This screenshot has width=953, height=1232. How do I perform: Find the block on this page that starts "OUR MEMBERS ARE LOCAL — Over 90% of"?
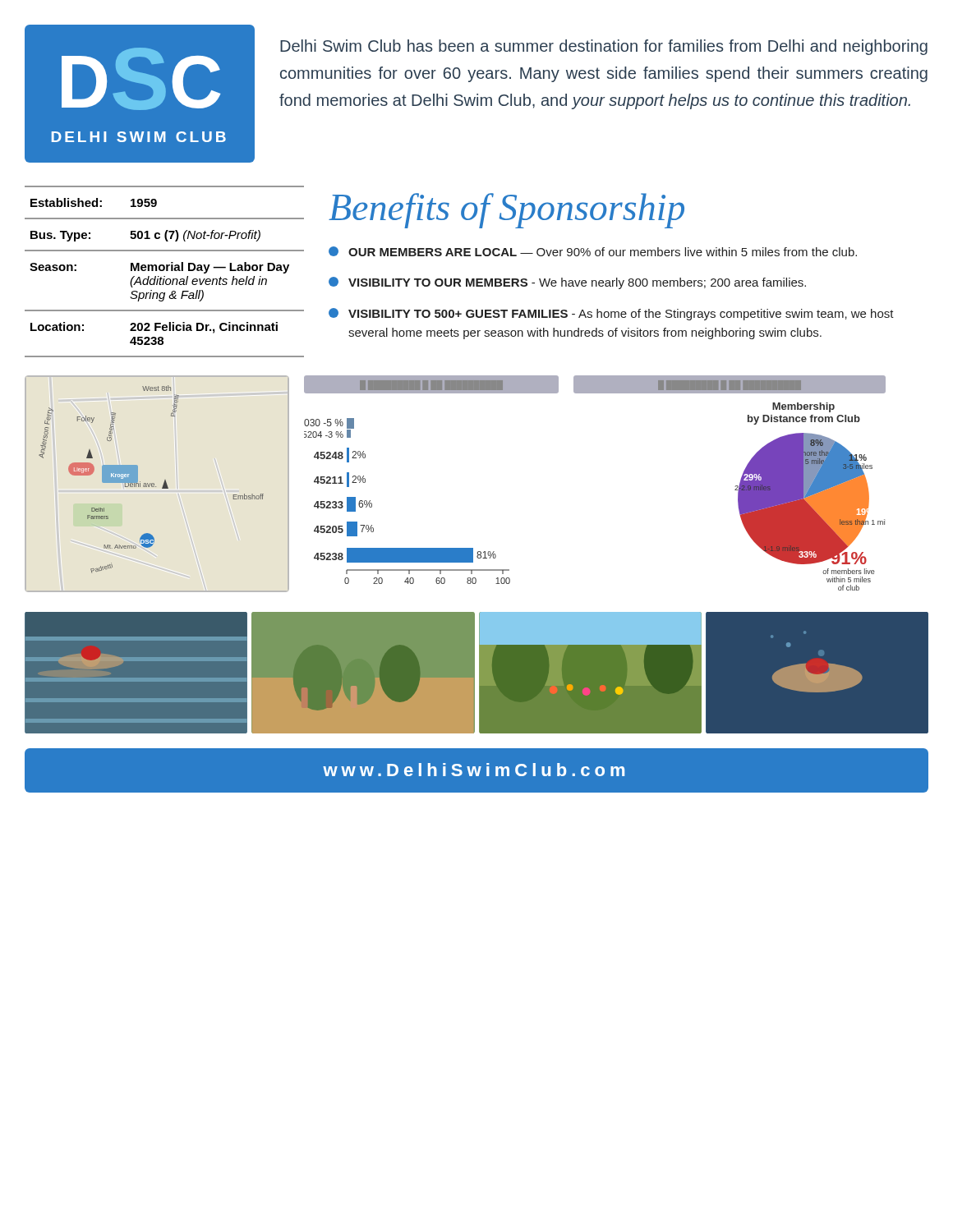pos(593,252)
